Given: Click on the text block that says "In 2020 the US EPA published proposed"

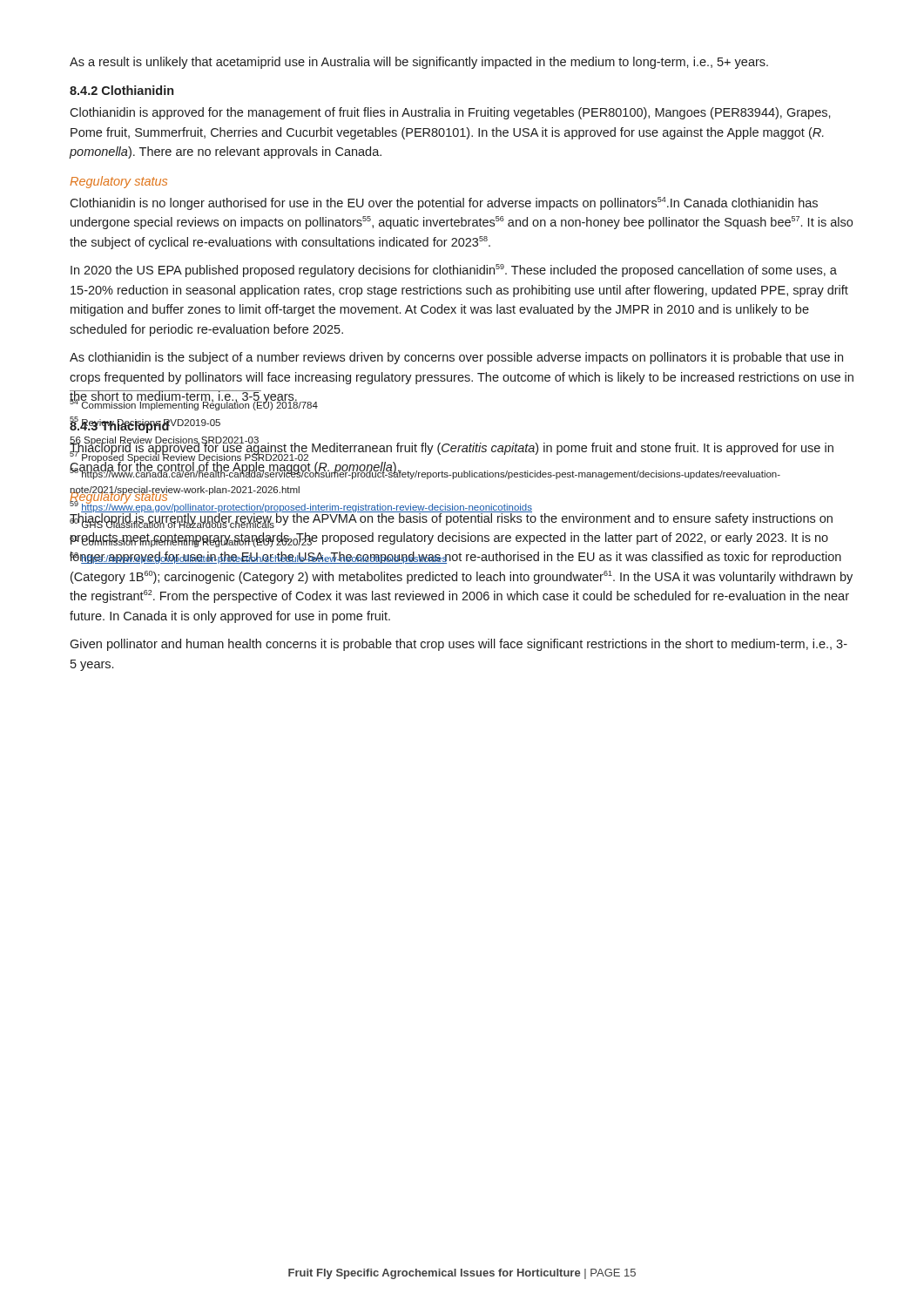Looking at the screenshot, I should 462,300.
